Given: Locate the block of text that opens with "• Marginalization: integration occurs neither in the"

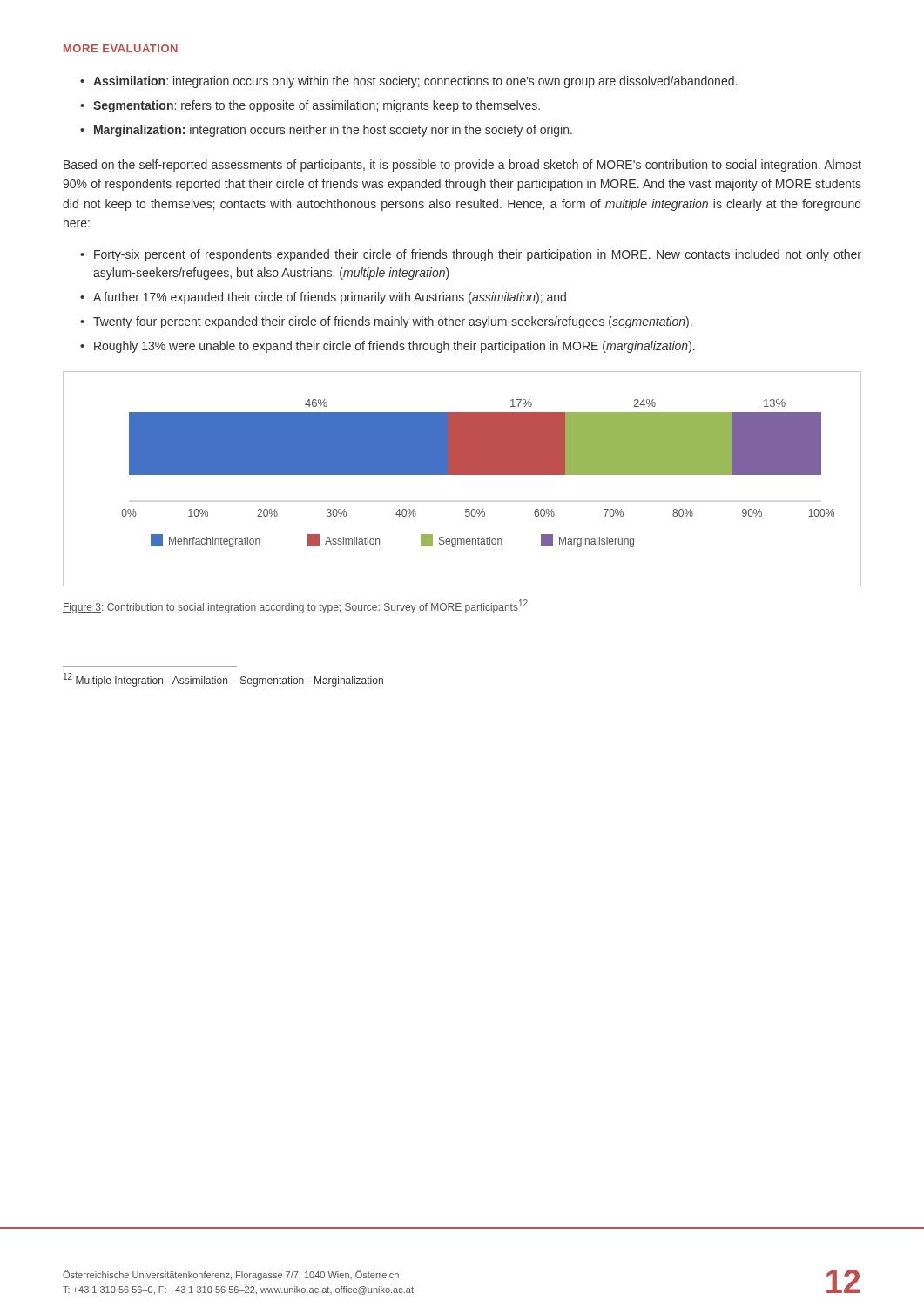Looking at the screenshot, I should pyautogui.click(x=326, y=130).
